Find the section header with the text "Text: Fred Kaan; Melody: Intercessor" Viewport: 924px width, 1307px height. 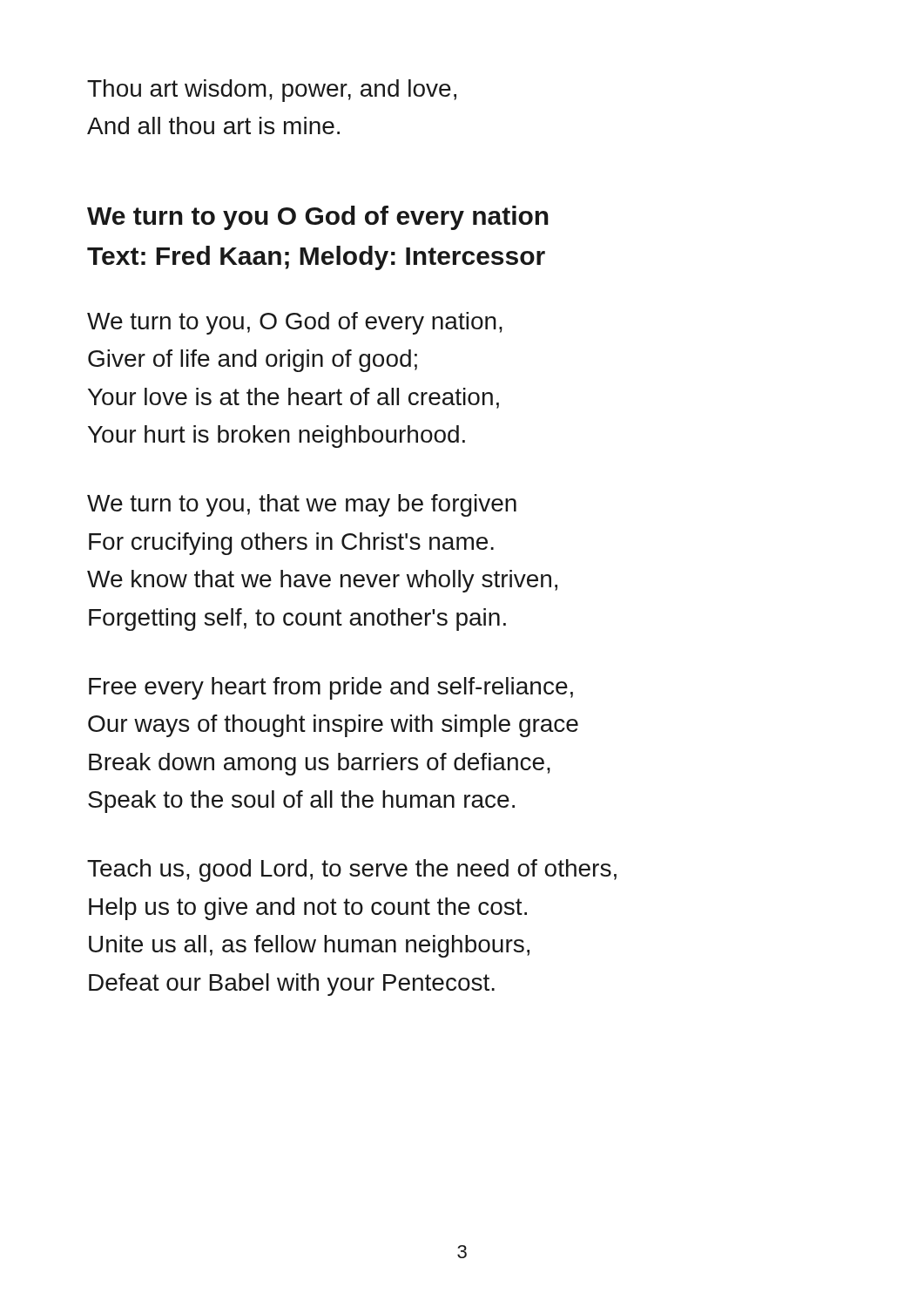click(316, 256)
